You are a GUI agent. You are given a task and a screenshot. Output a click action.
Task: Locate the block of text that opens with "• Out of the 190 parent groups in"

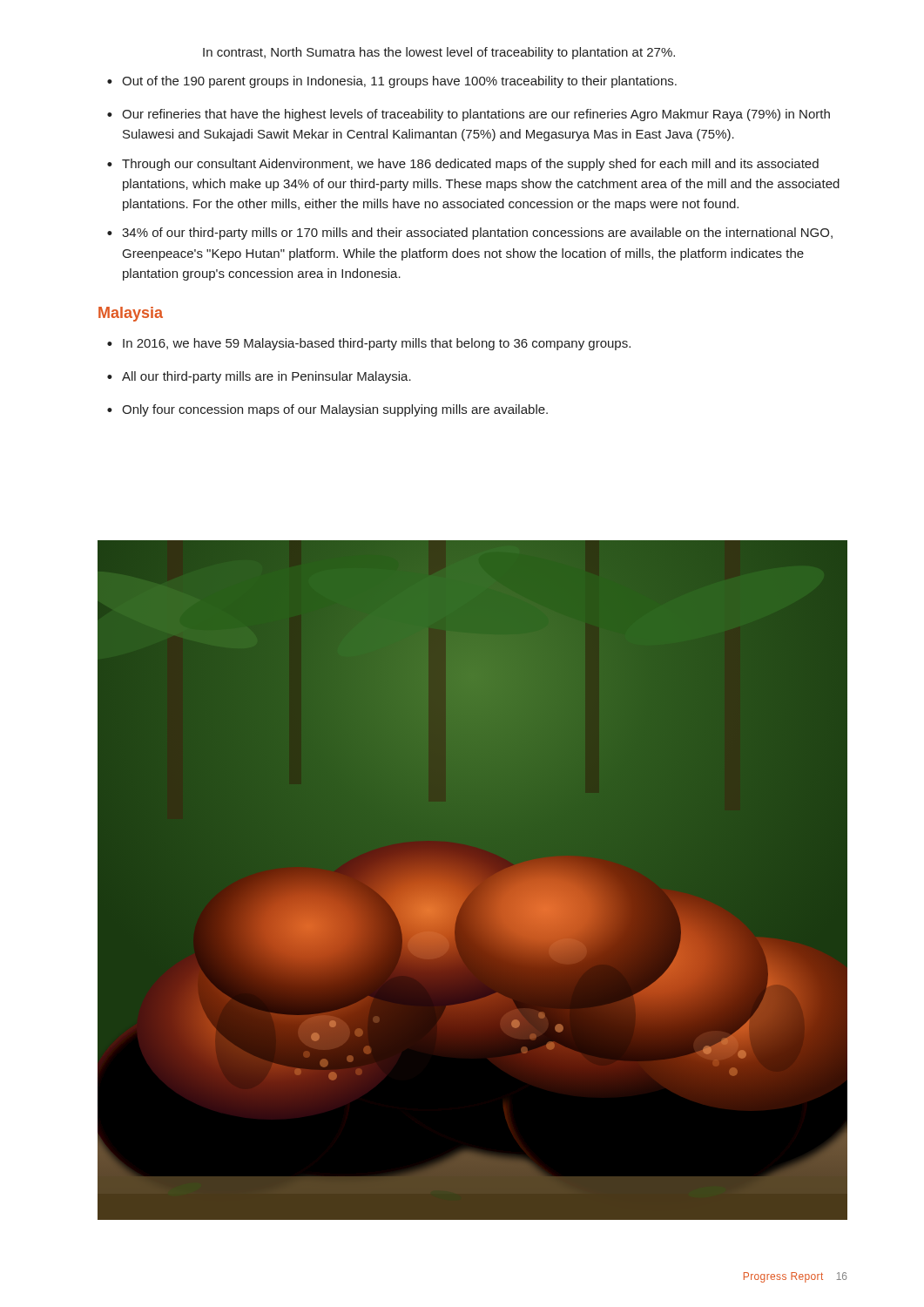pos(472,83)
